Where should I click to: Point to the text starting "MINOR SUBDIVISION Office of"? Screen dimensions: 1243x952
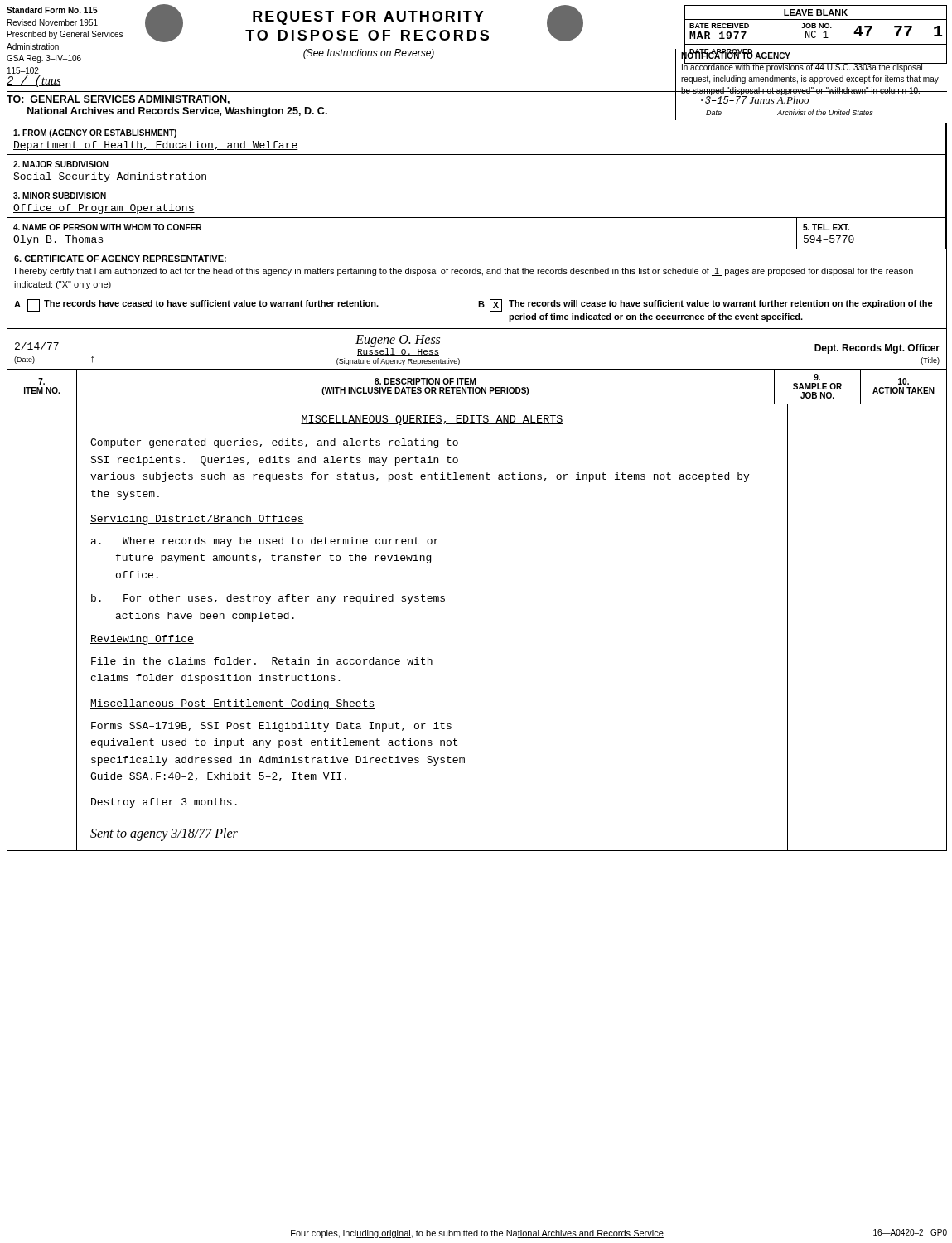(x=104, y=203)
